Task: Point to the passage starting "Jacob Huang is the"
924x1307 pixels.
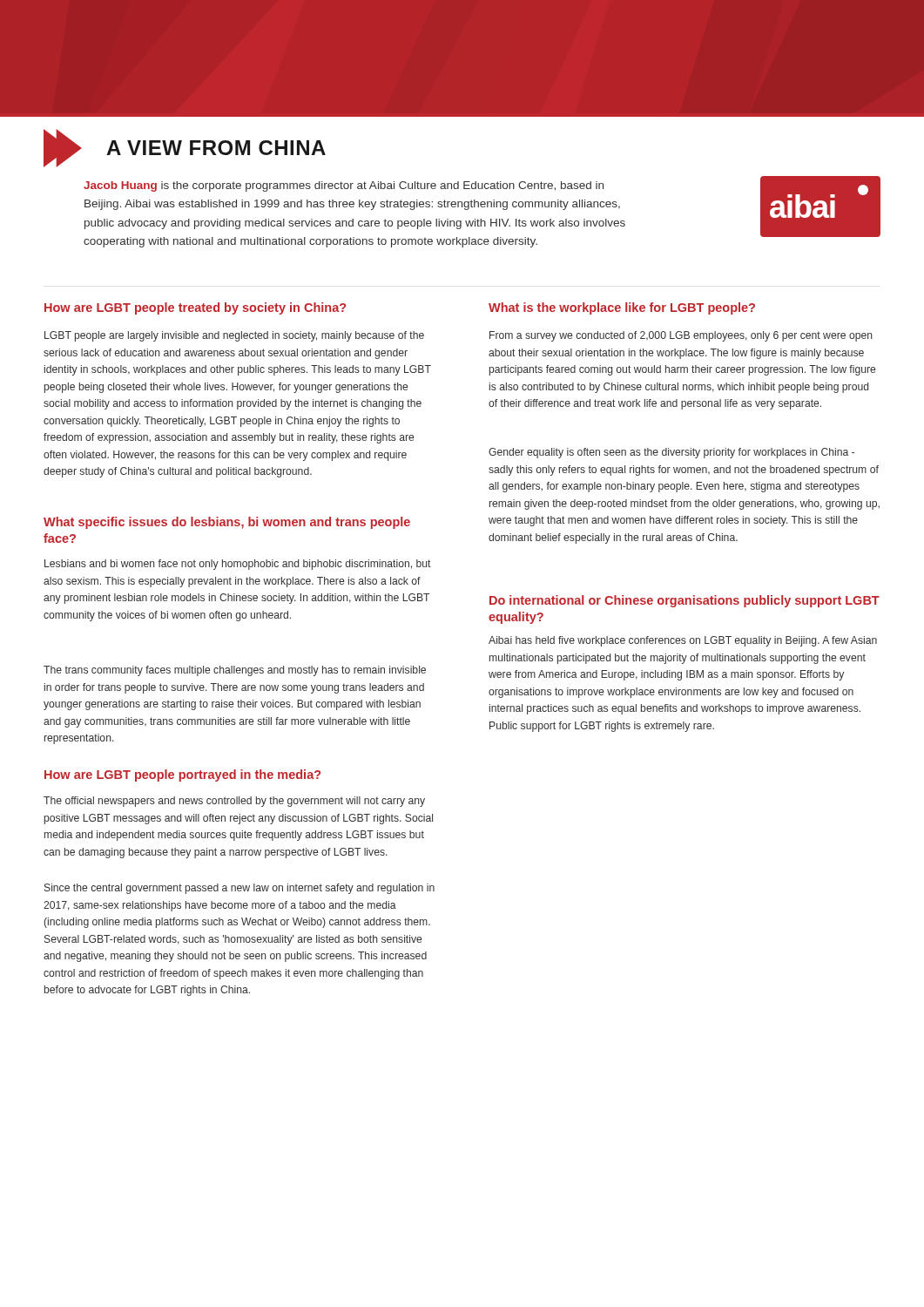Action: pos(362,213)
